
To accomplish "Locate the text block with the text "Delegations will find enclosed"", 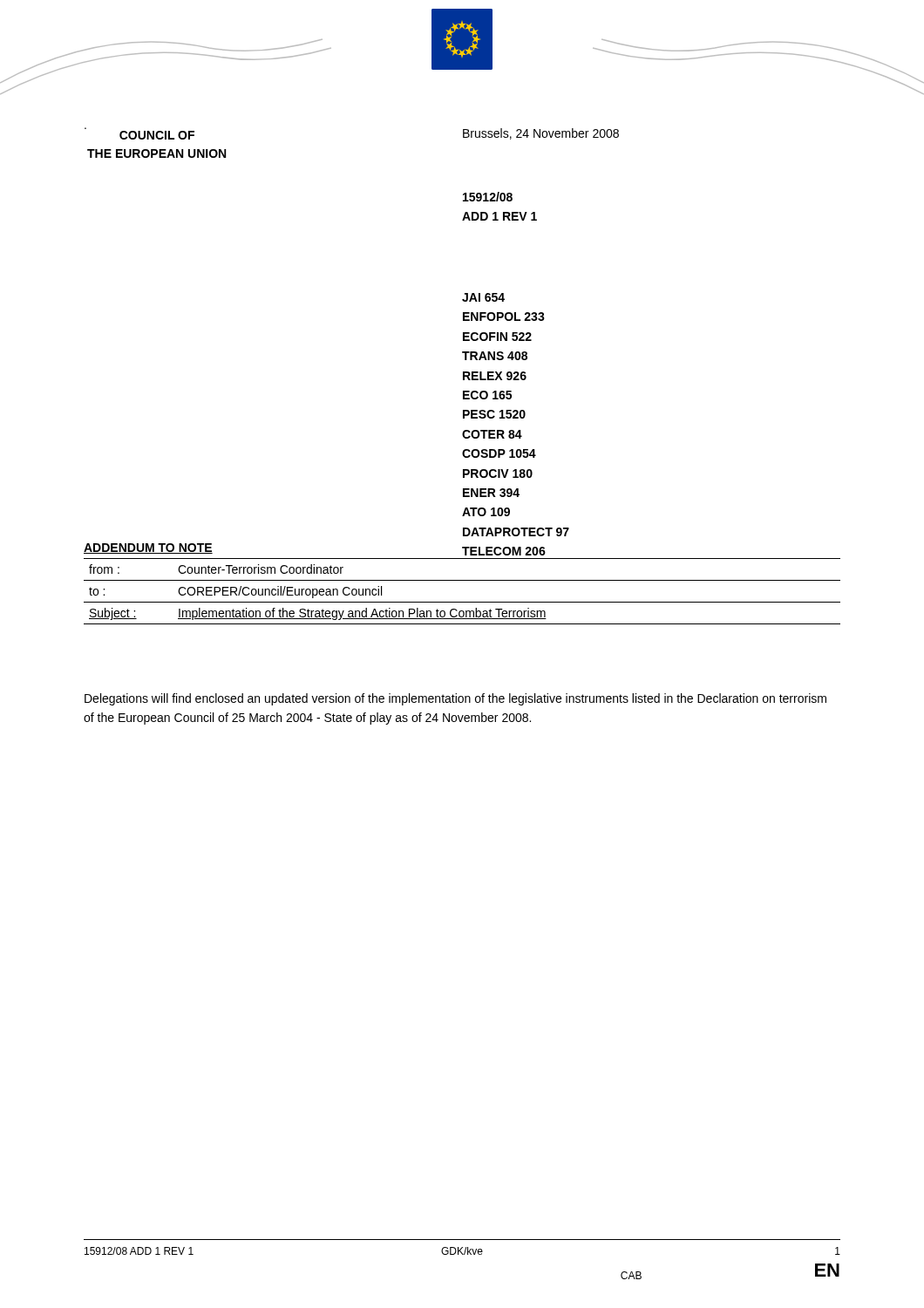I will [455, 708].
